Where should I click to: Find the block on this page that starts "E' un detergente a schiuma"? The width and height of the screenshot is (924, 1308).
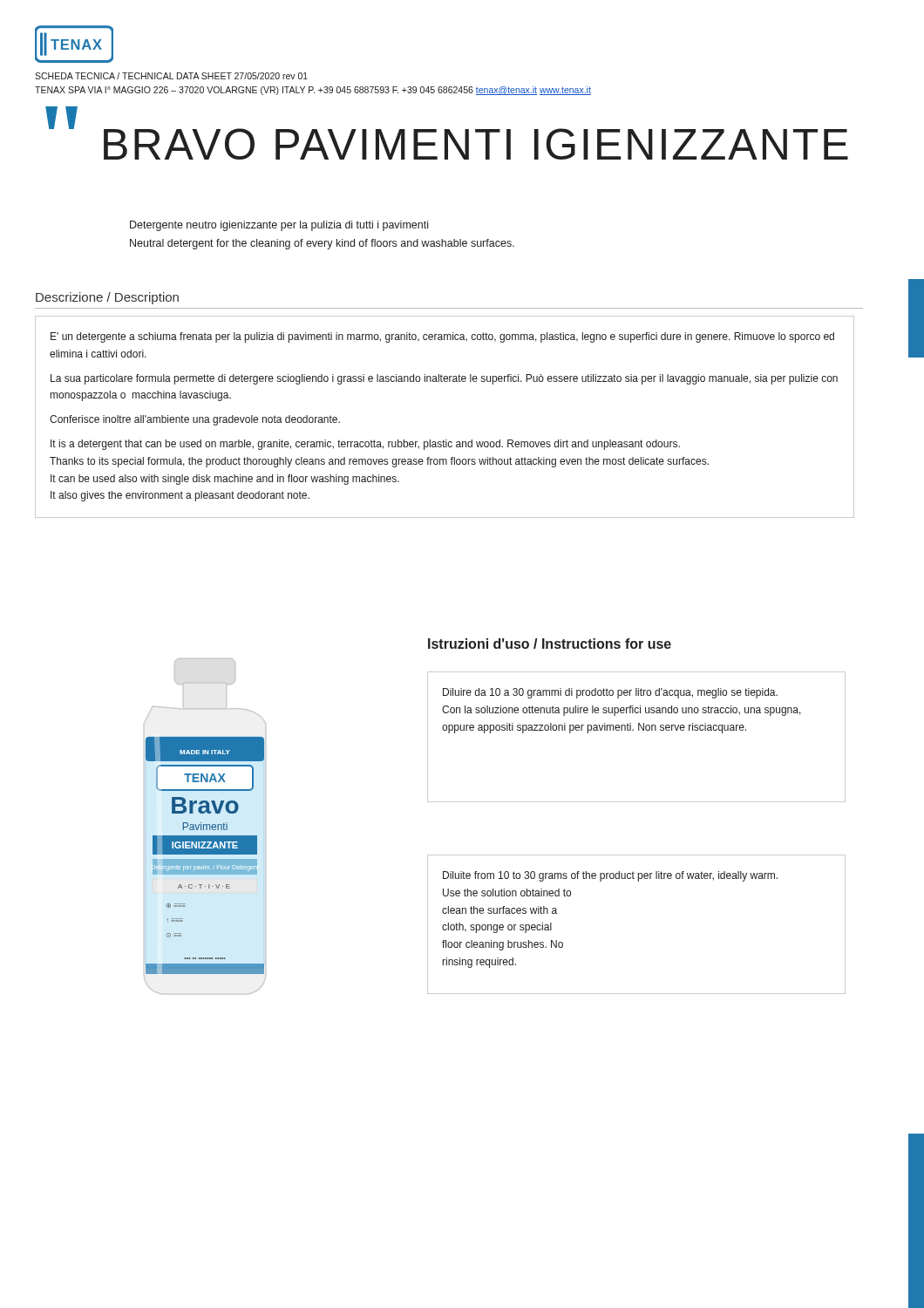click(442, 337)
